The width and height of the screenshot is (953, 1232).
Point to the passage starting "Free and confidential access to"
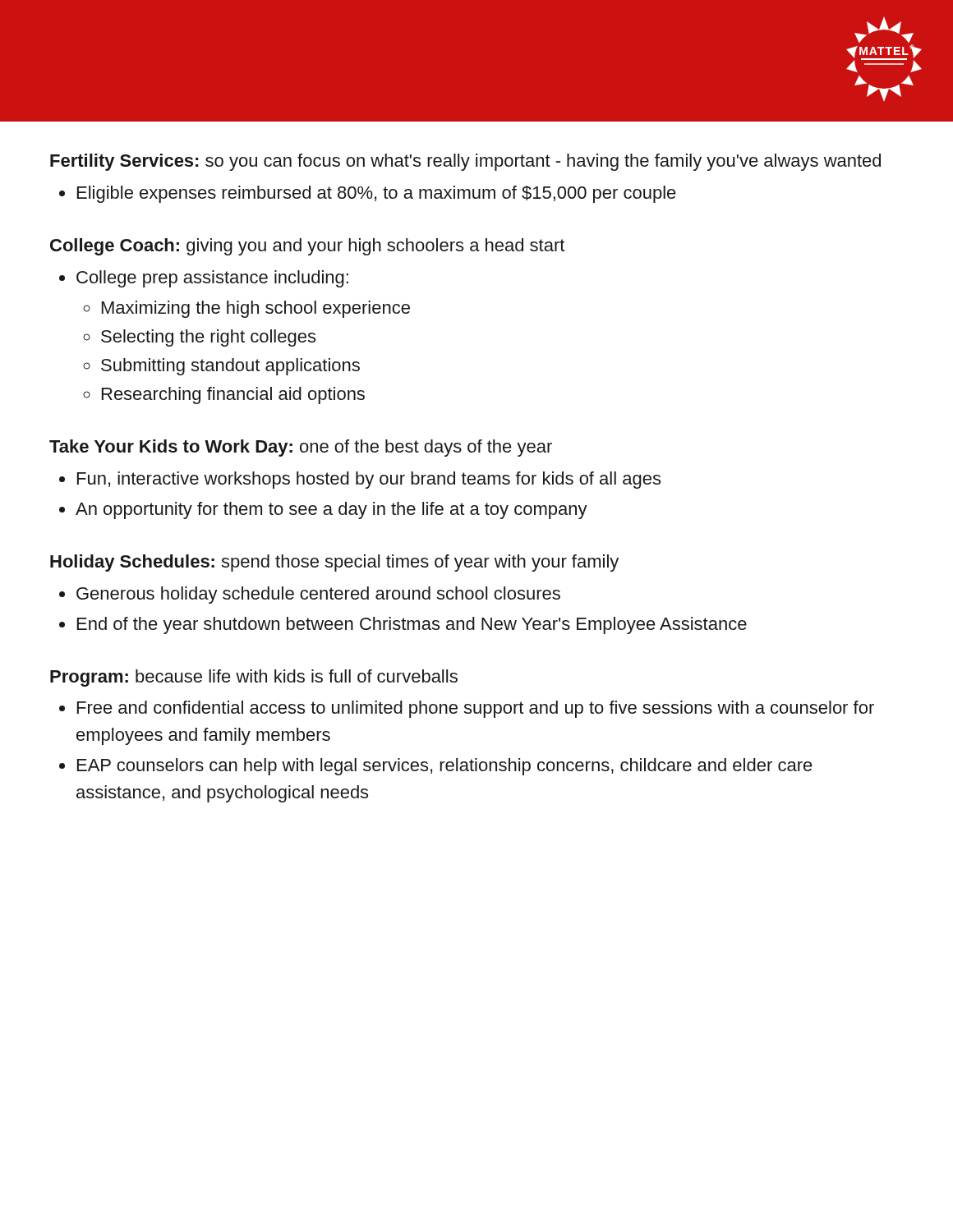[475, 722]
